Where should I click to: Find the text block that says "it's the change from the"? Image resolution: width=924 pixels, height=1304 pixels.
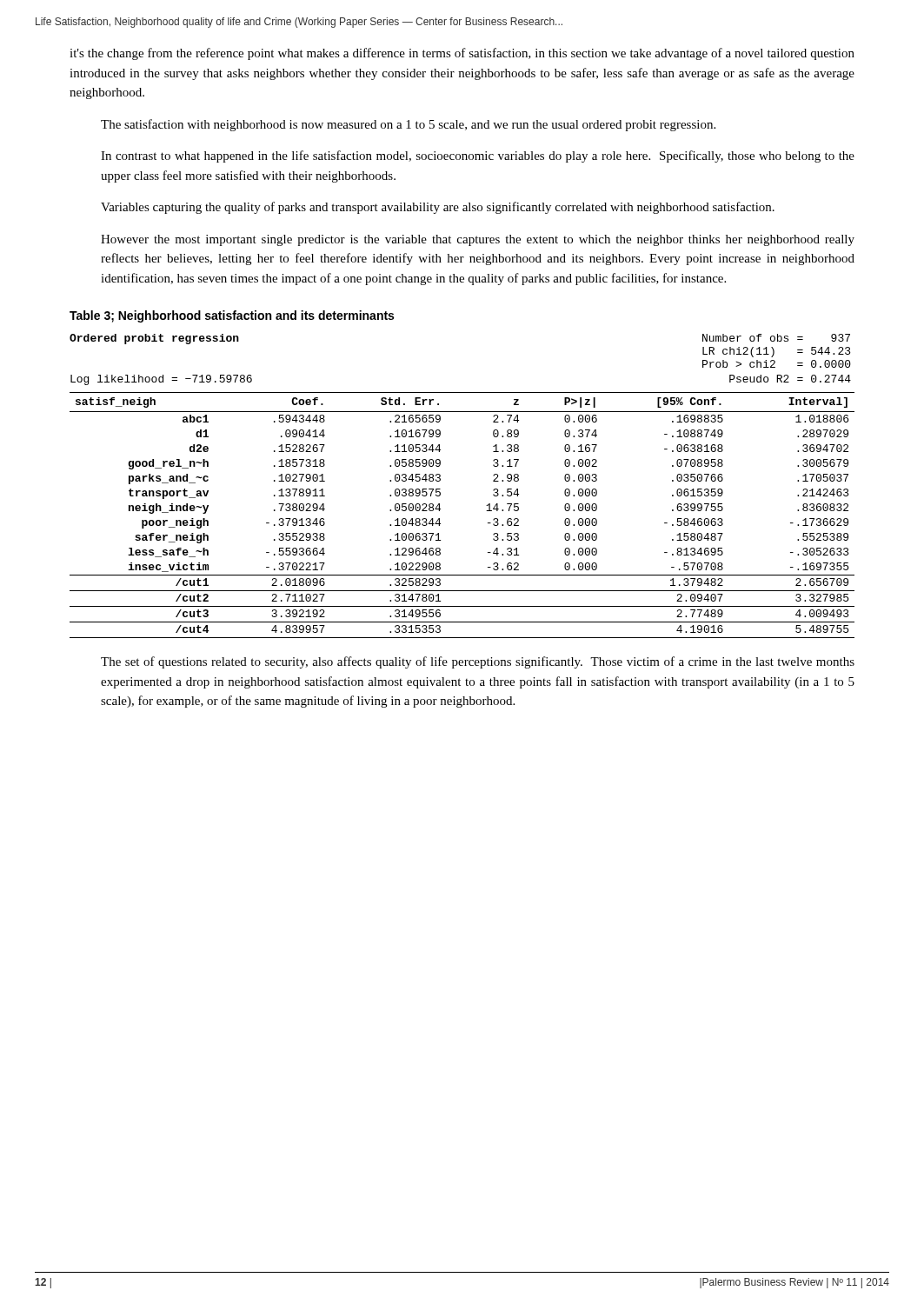pos(462,73)
